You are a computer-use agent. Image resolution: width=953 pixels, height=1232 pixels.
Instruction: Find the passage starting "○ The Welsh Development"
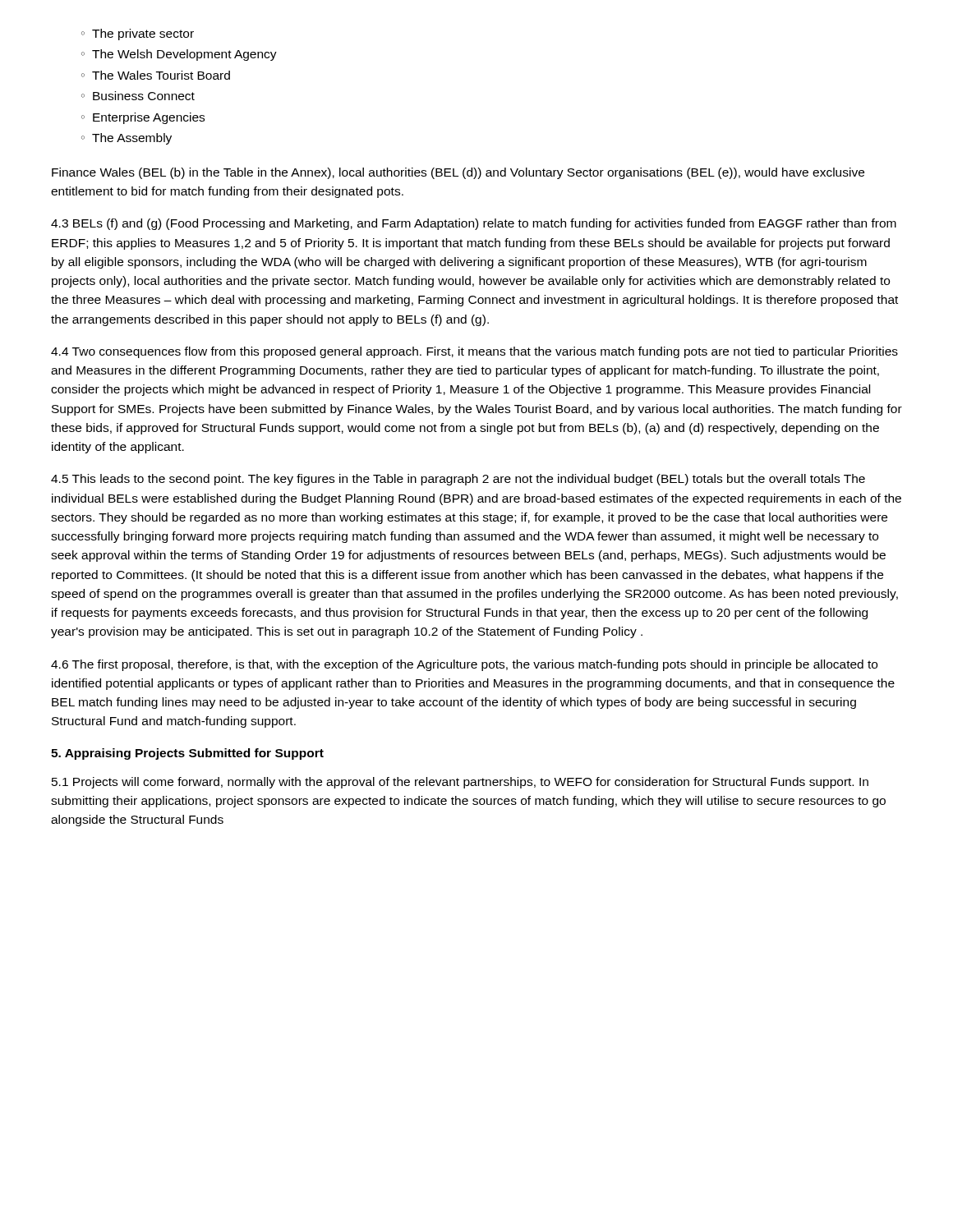[179, 55]
